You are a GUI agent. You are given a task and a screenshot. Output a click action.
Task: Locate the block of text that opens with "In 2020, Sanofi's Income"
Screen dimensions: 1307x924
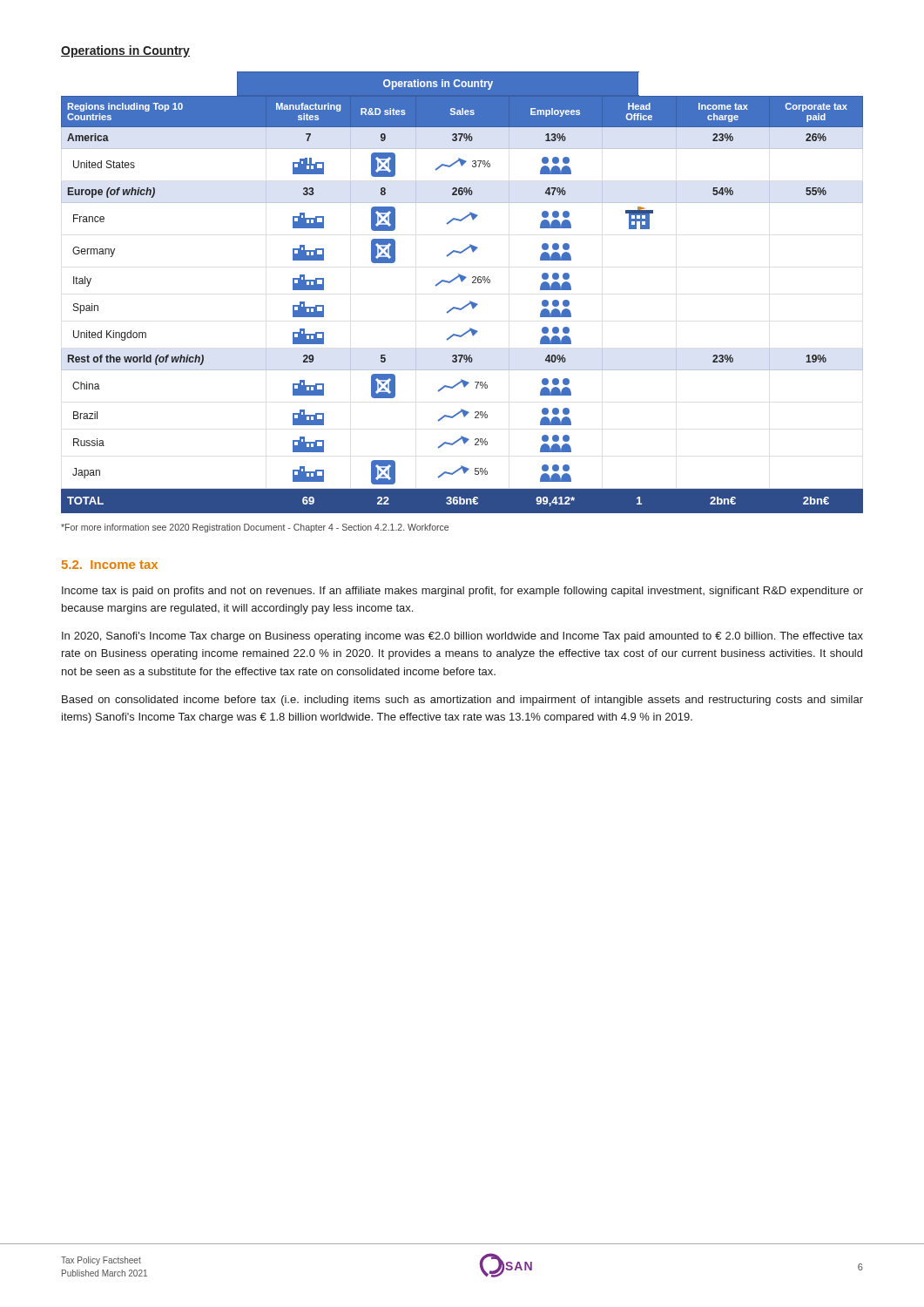pos(462,653)
